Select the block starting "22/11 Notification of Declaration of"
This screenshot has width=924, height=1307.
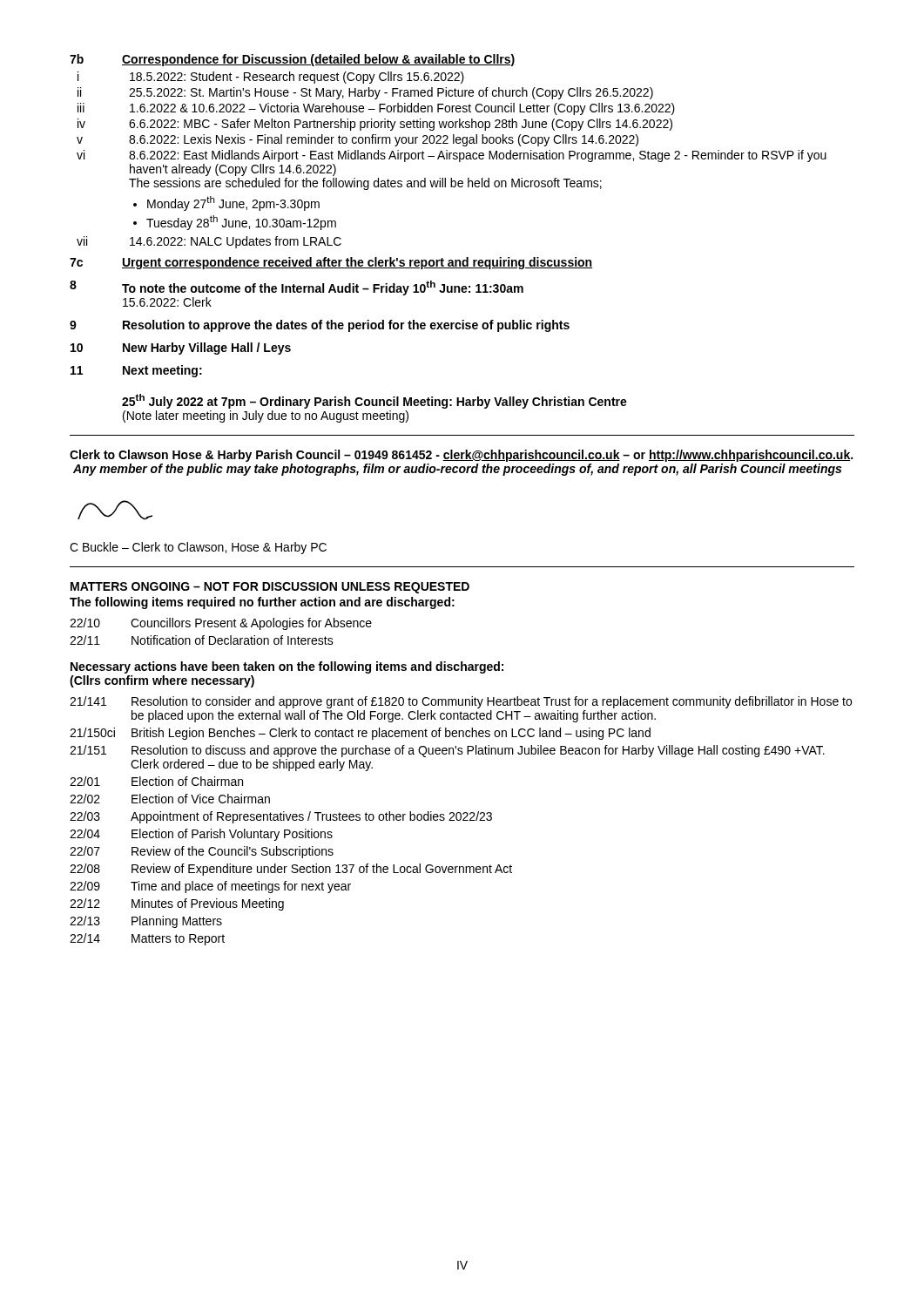pyautogui.click(x=202, y=640)
